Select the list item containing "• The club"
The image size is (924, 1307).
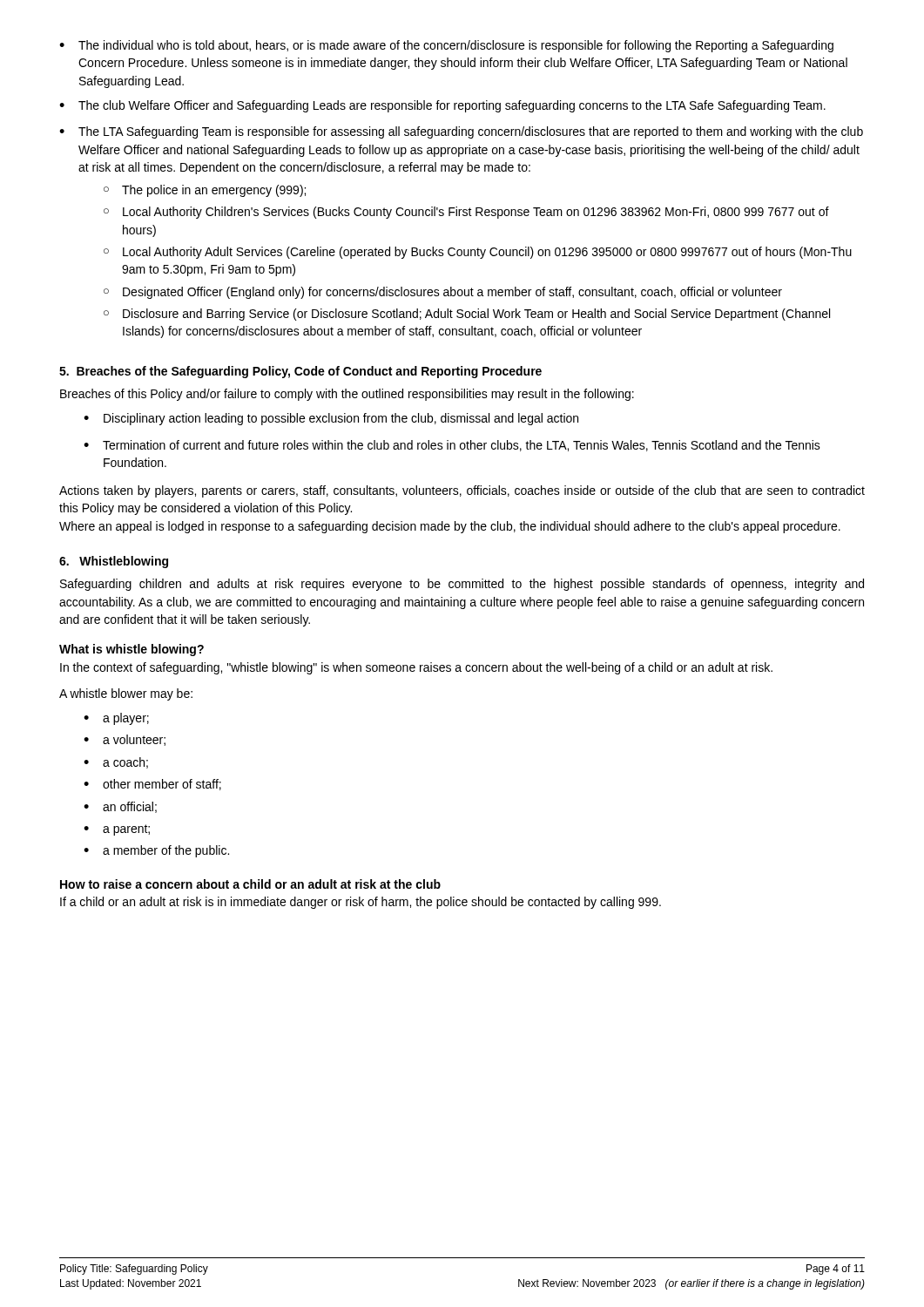tap(462, 106)
